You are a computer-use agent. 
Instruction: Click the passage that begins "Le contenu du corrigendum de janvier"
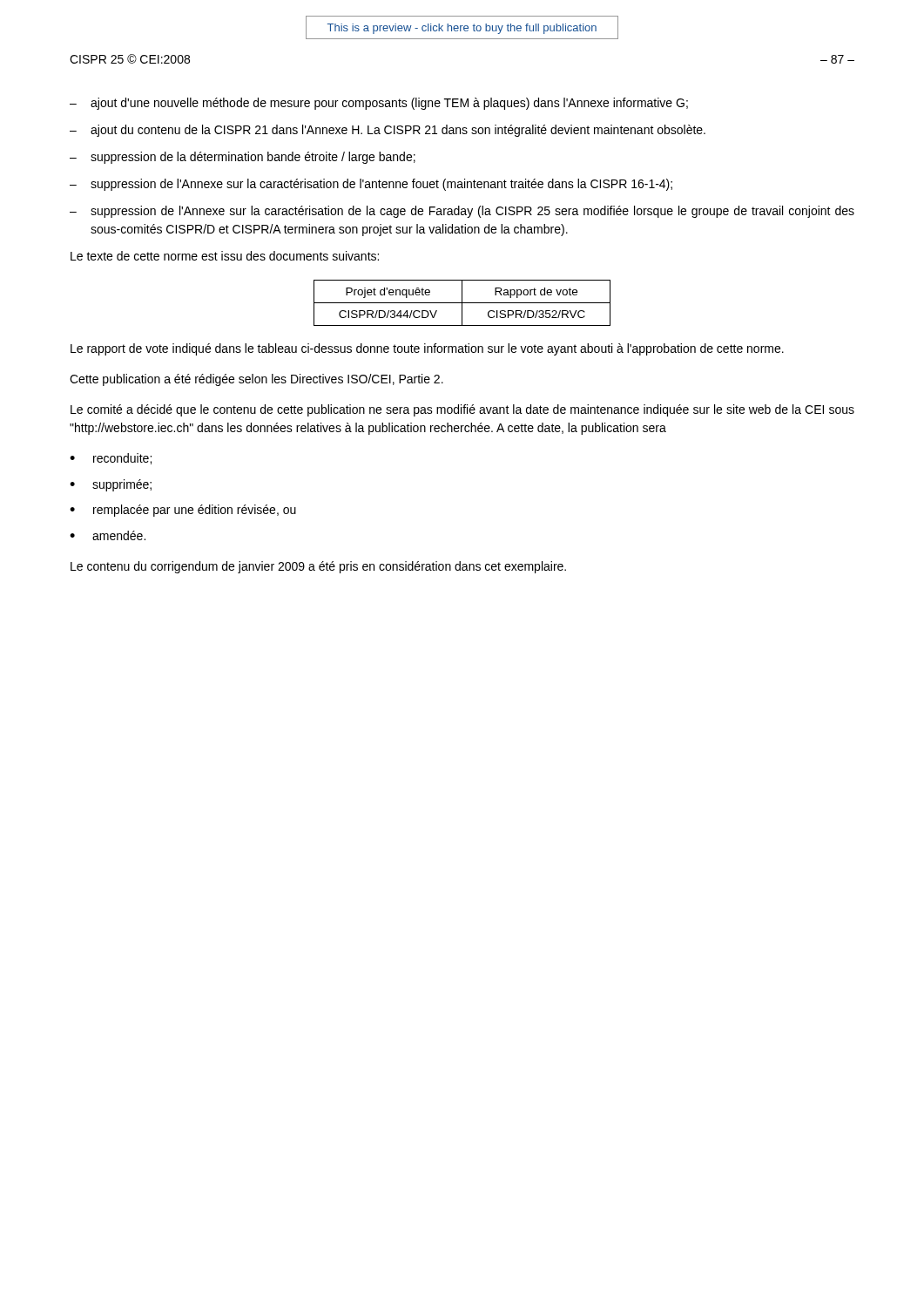point(318,567)
